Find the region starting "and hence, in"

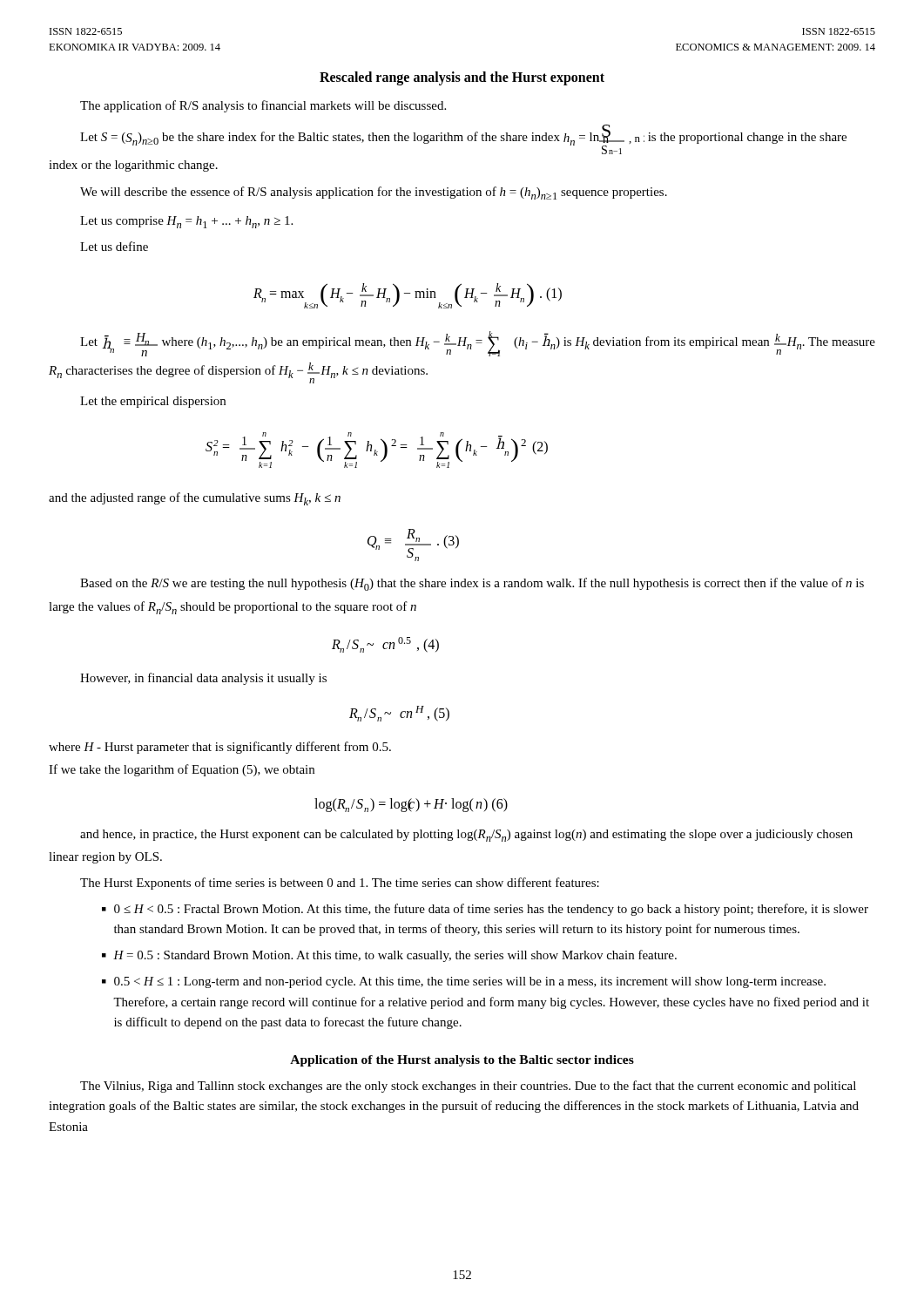tap(462, 846)
